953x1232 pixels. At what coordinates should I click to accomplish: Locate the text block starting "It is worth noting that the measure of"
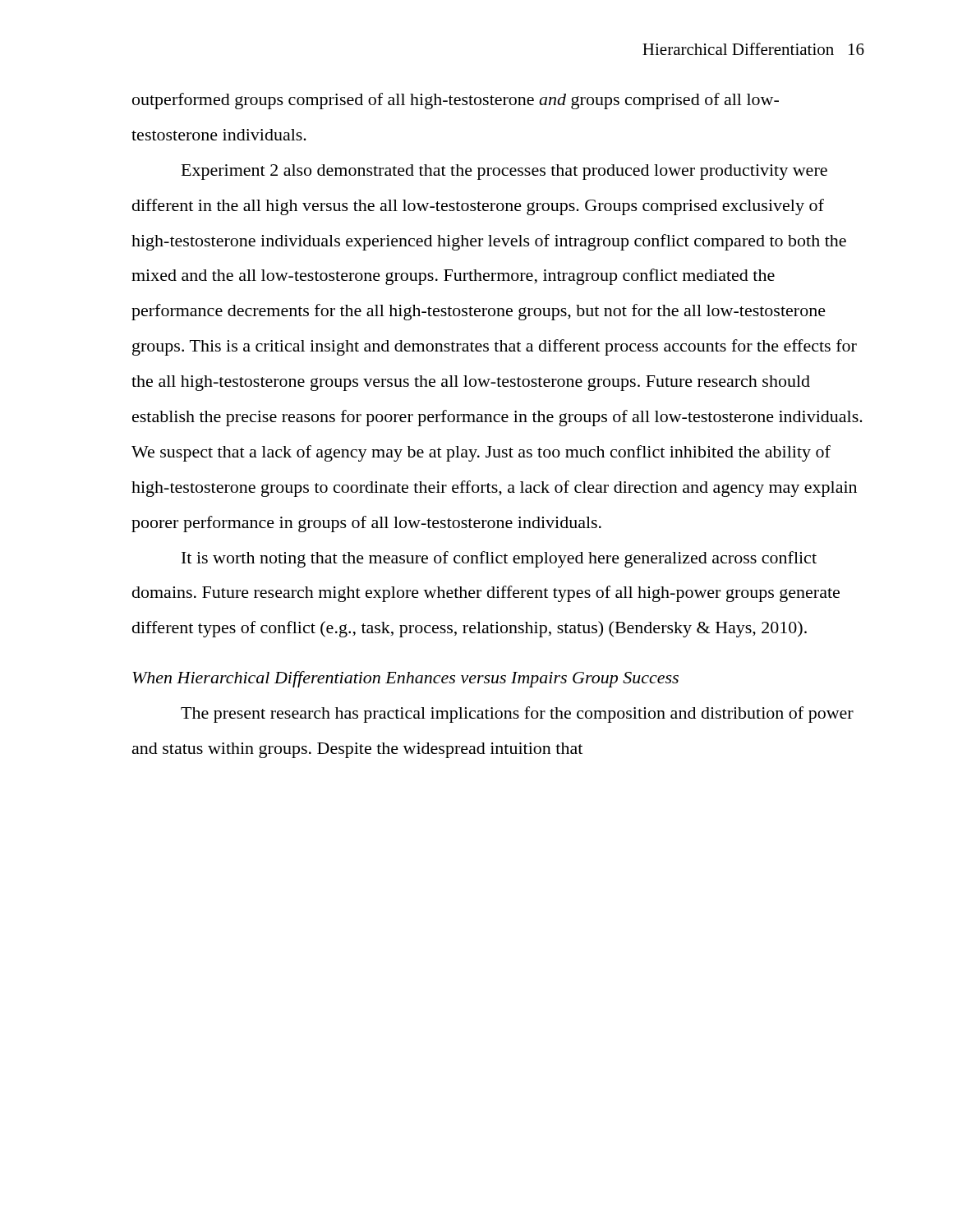pyautogui.click(x=486, y=592)
